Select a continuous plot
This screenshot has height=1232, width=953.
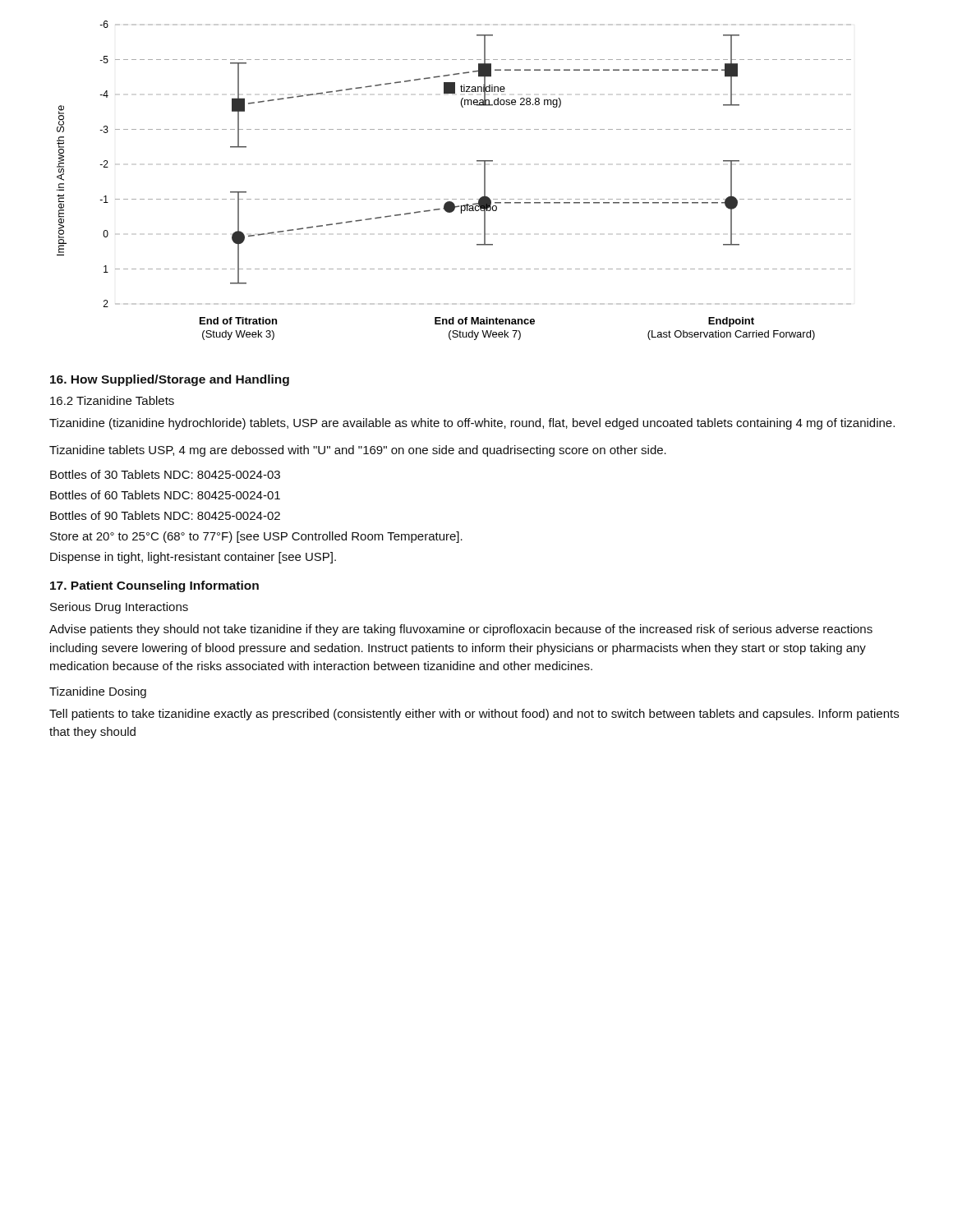476,182
